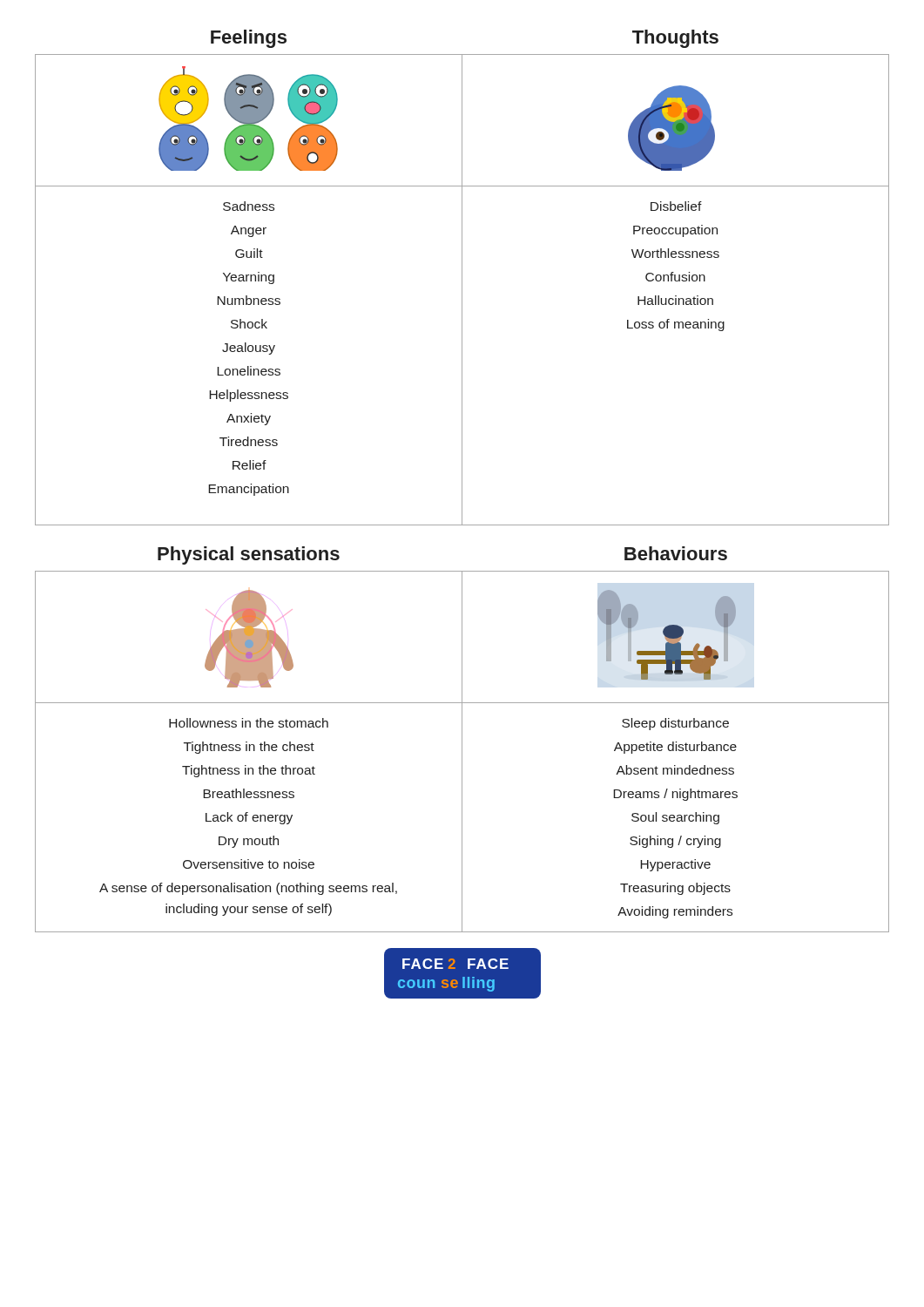Viewport: 924px width, 1307px height.
Task: Click on the list item that reads "Absent mindedness"
Action: pos(675,770)
